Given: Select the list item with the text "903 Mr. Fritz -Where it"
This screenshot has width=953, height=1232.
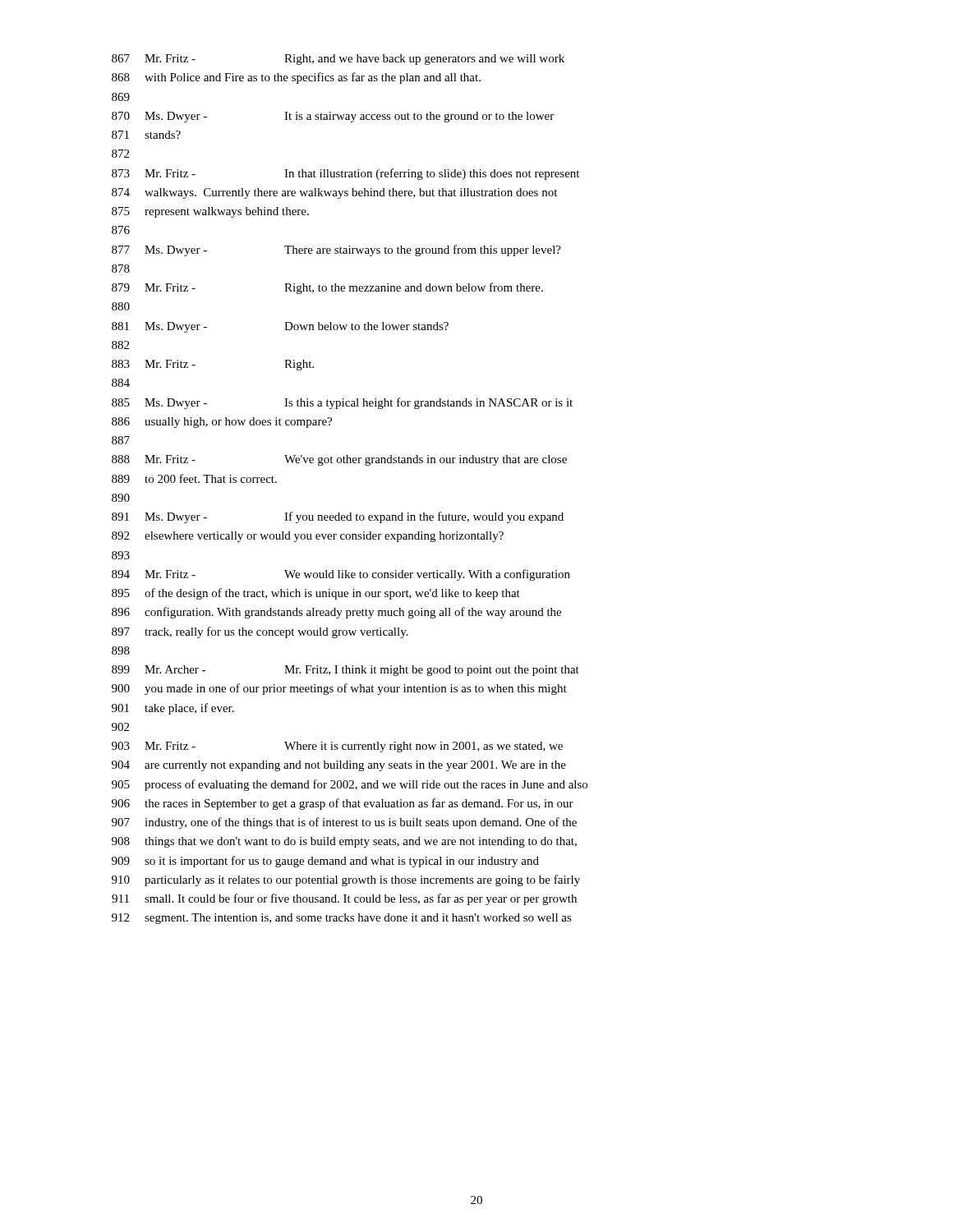Looking at the screenshot, I should (x=476, y=746).
